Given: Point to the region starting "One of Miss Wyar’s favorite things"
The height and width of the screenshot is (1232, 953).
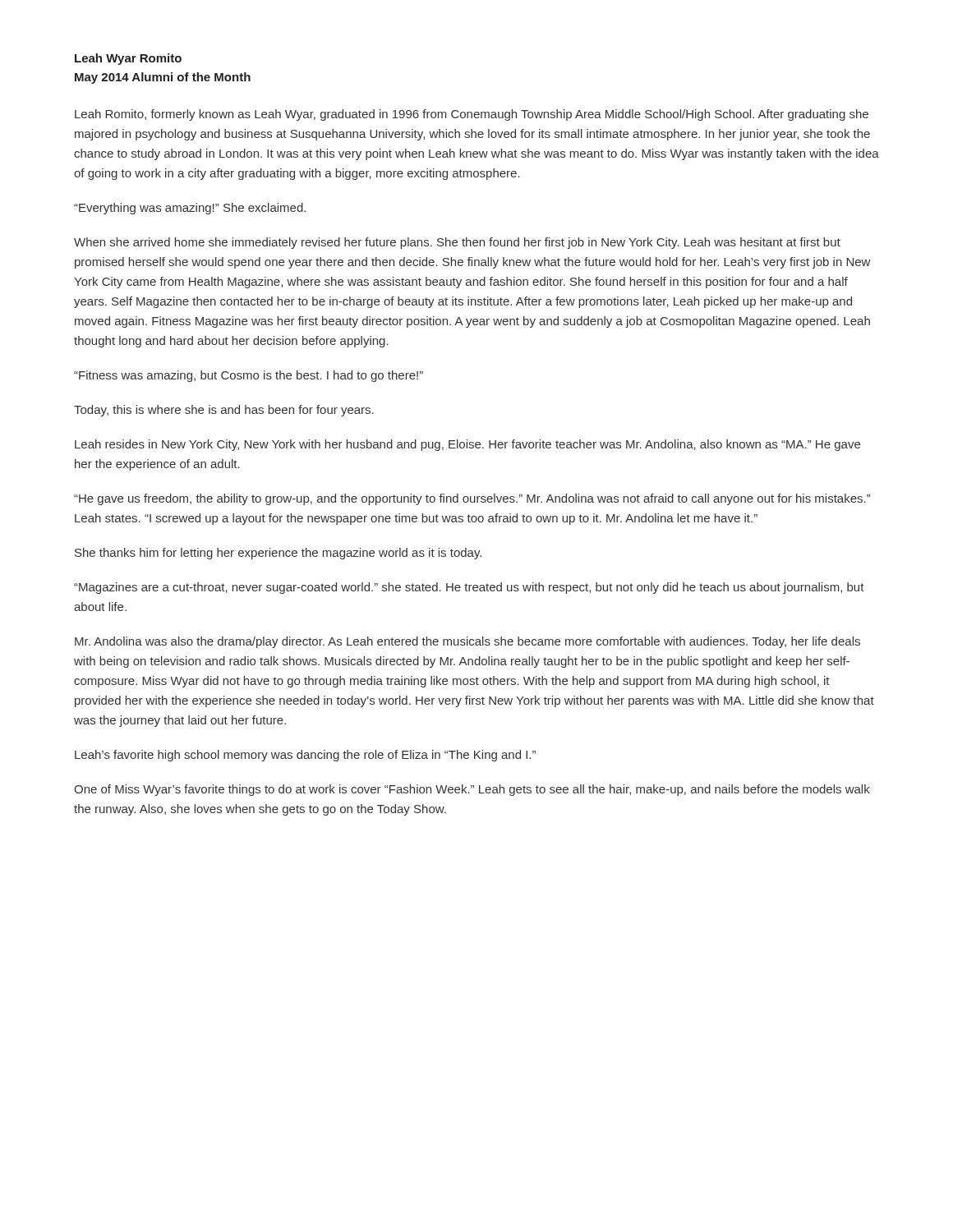Looking at the screenshot, I should point(472,799).
